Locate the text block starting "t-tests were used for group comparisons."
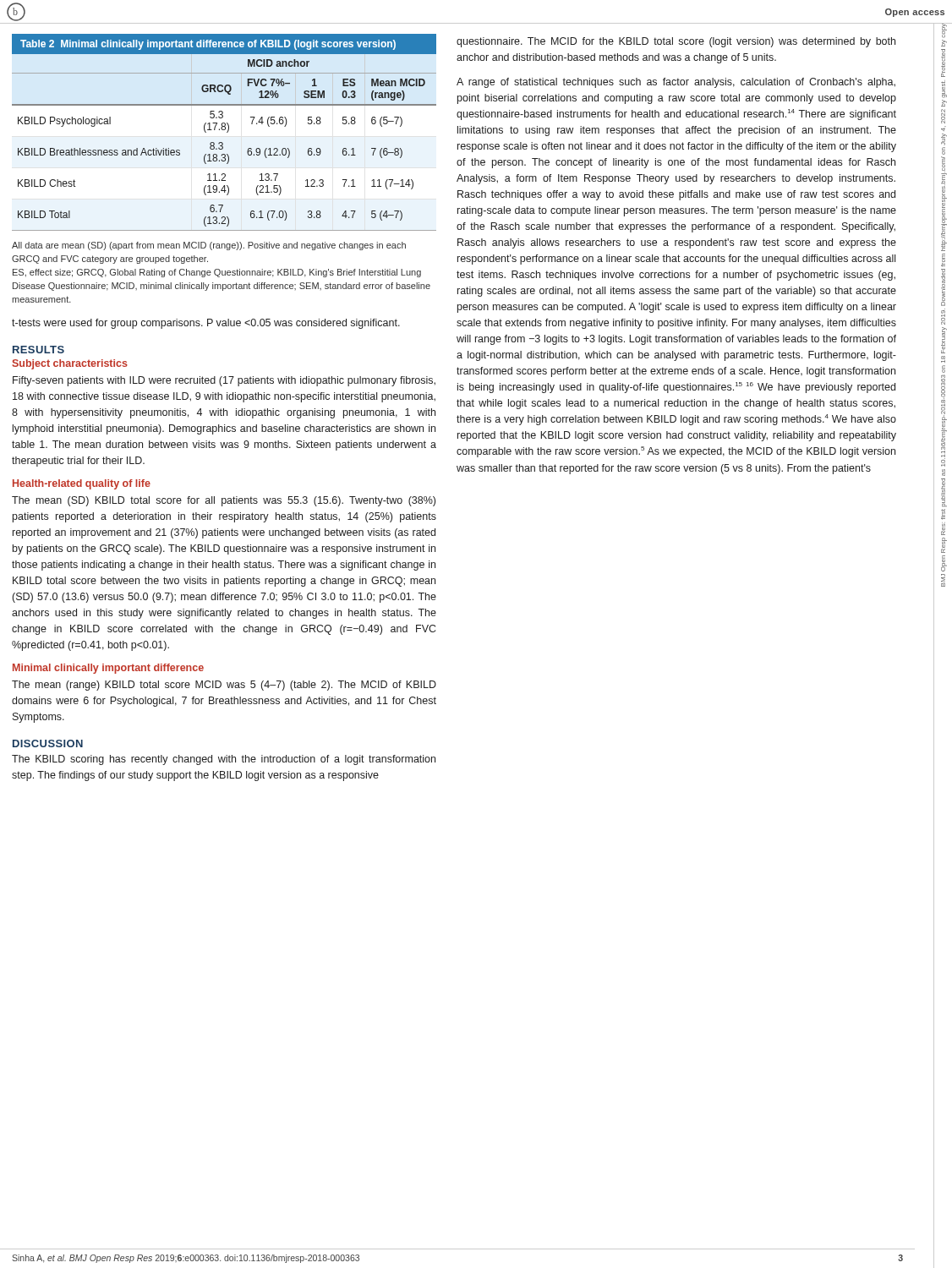The image size is (952, 1268). click(206, 323)
